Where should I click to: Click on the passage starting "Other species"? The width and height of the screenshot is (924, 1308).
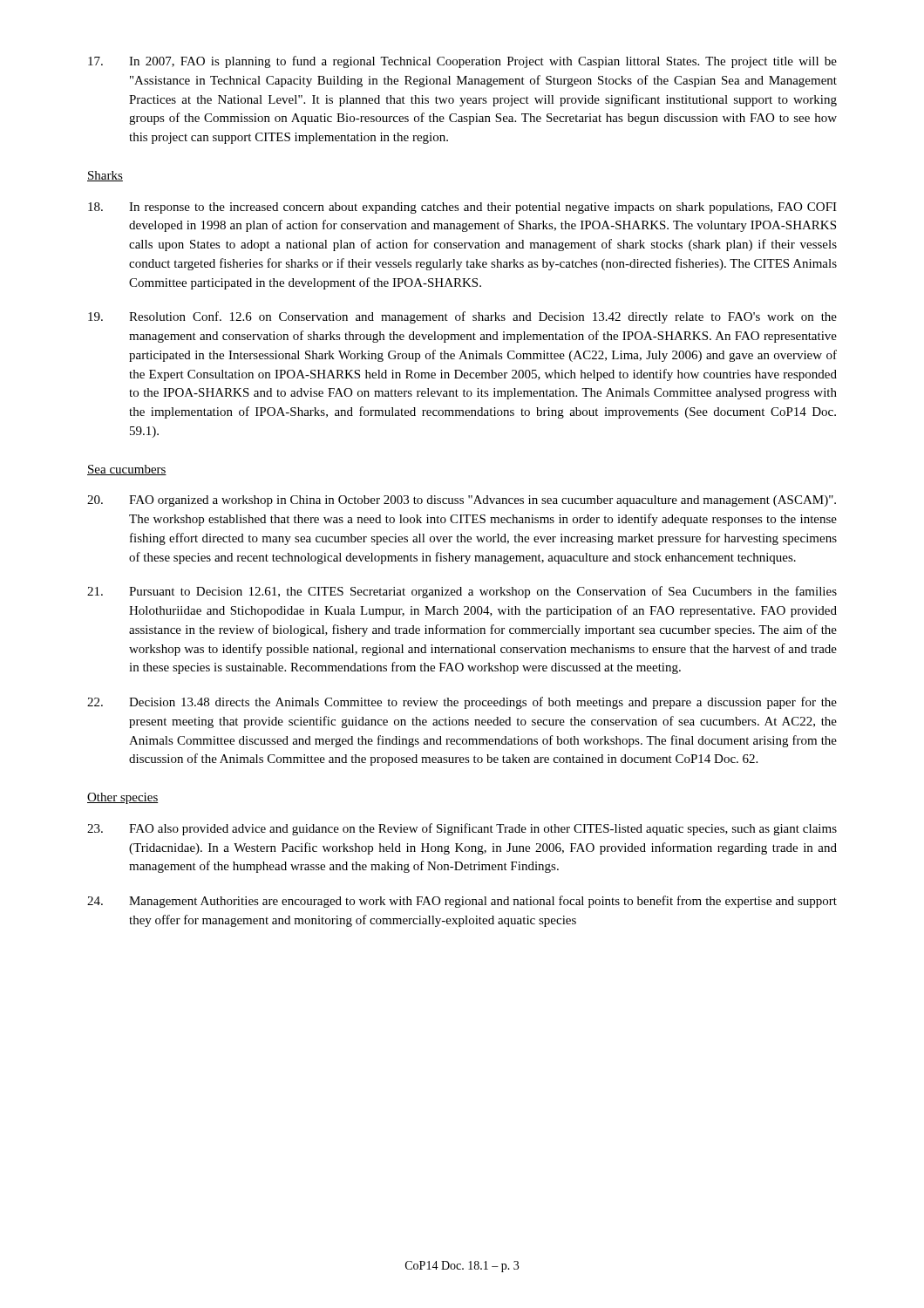pos(123,797)
